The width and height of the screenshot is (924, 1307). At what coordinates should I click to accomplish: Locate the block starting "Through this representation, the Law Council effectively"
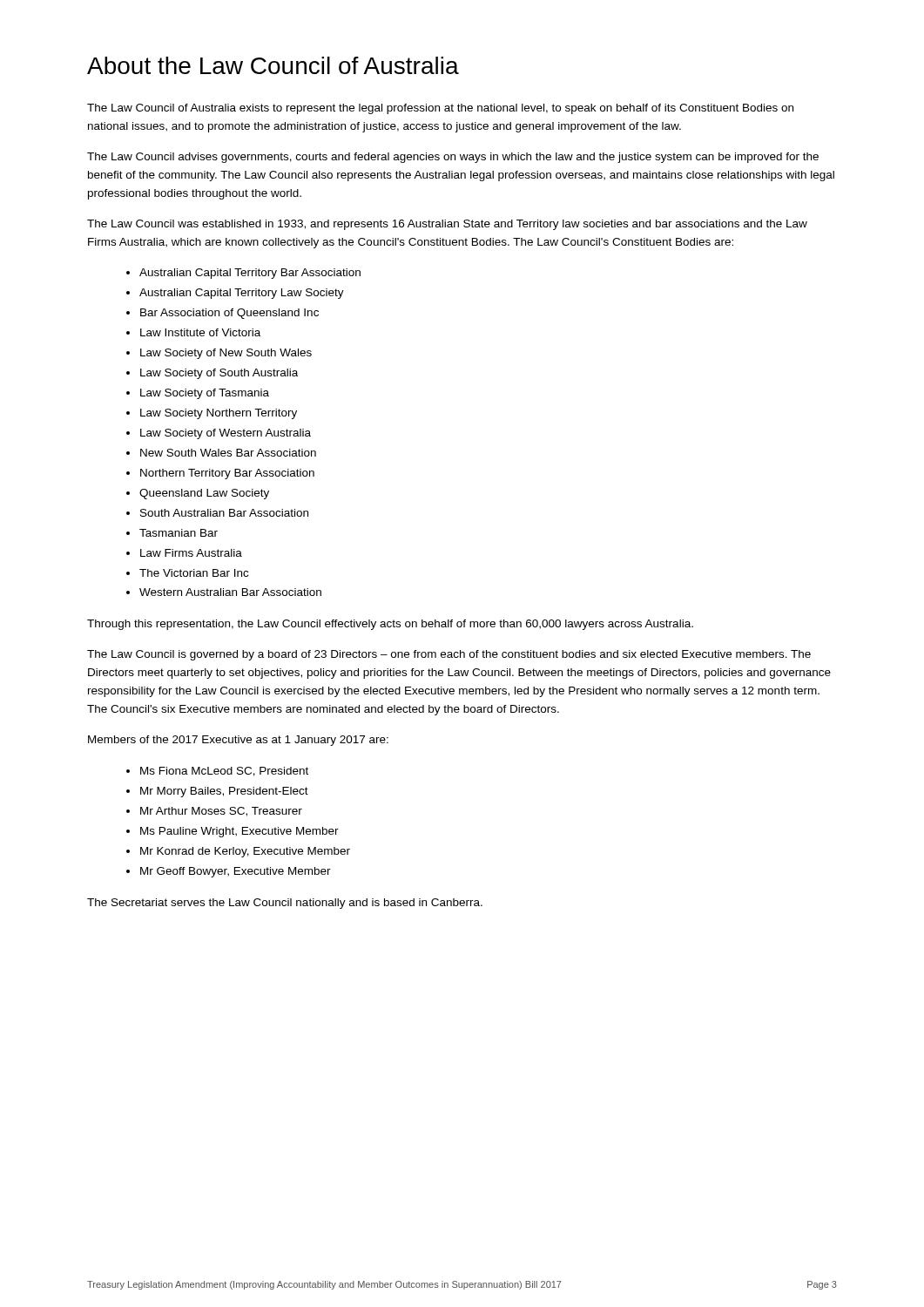point(391,624)
